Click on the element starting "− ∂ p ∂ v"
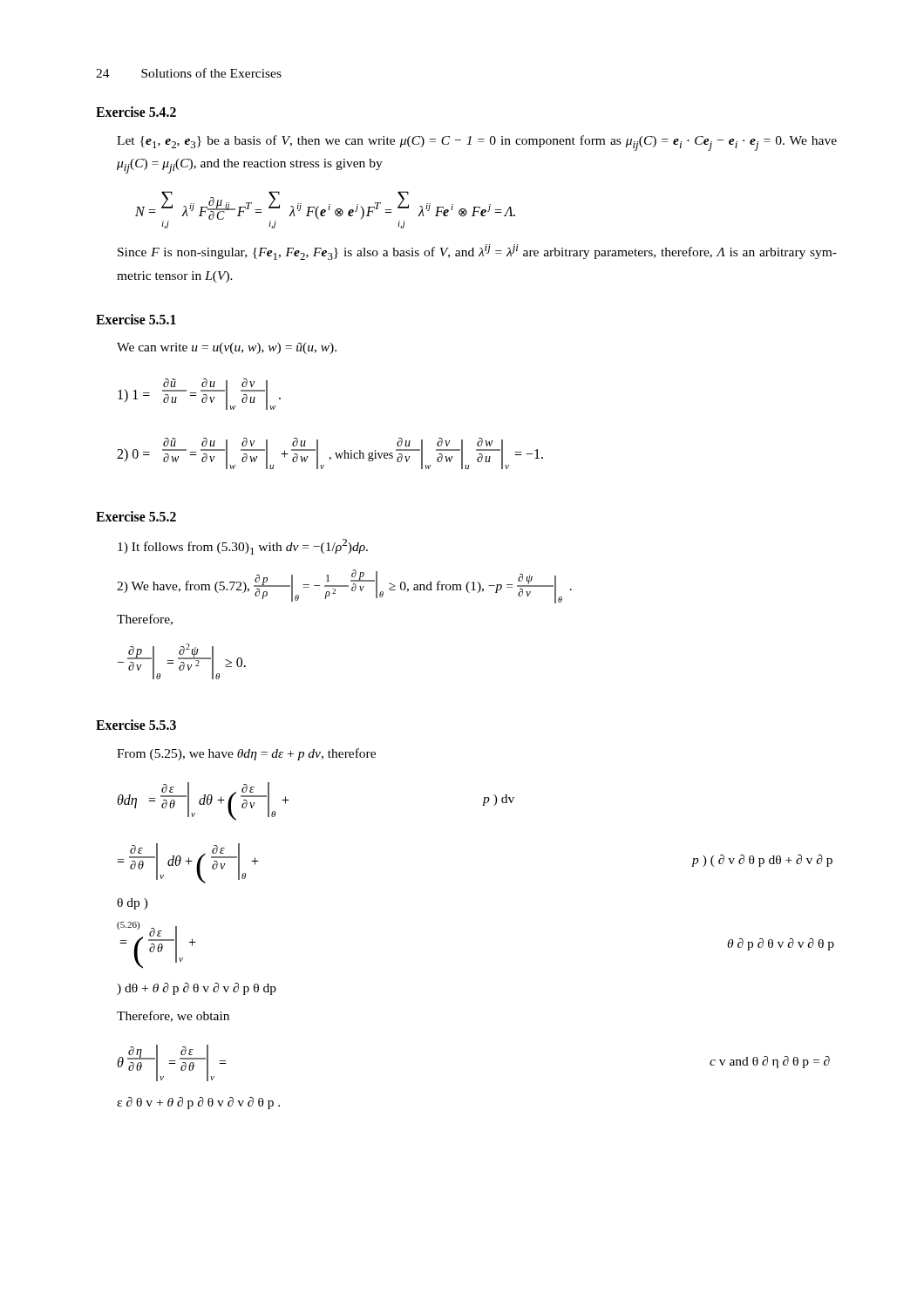This screenshot has height=1308, width=924. [217, 663]
